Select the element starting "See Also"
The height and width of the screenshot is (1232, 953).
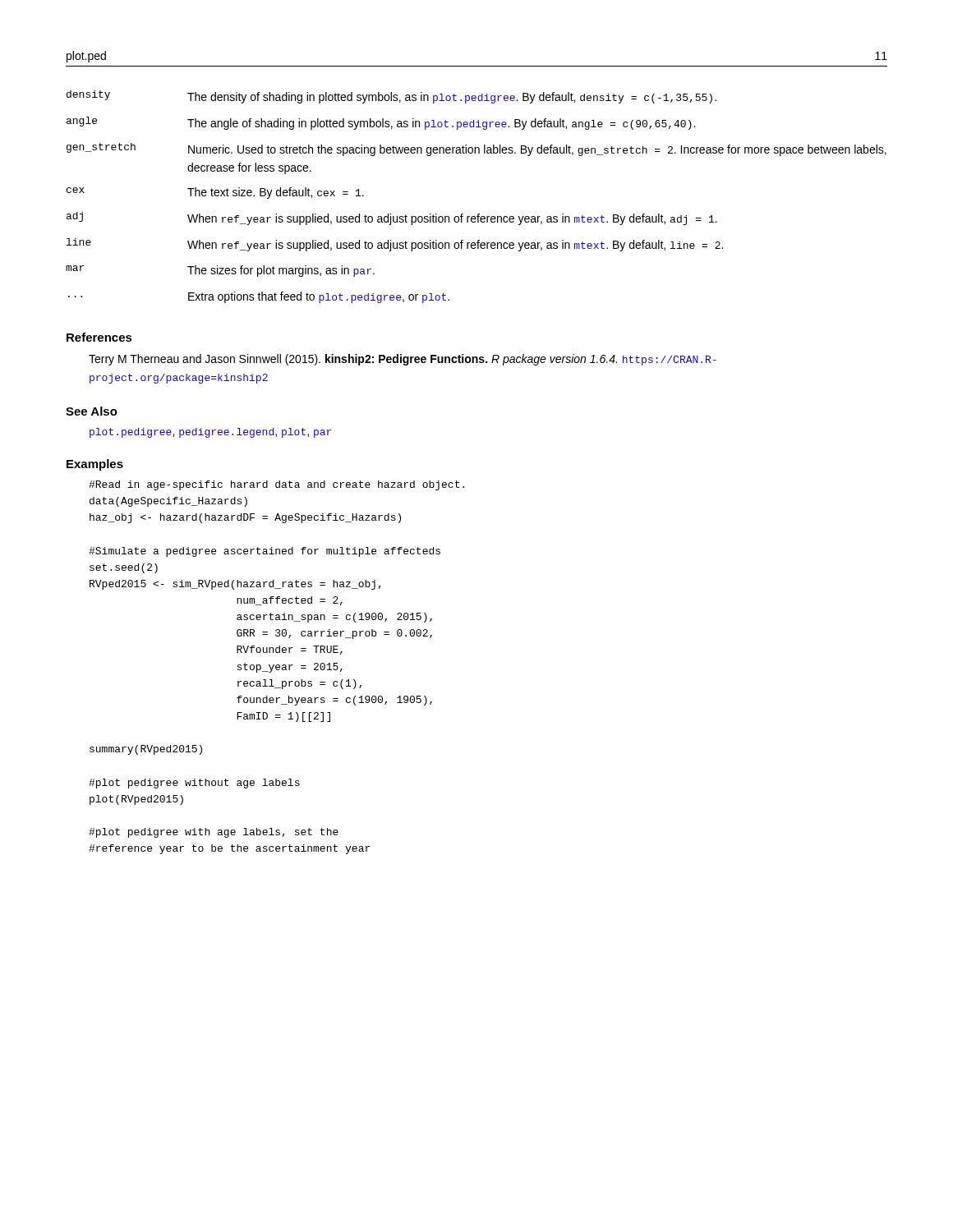tap(92, 411)
